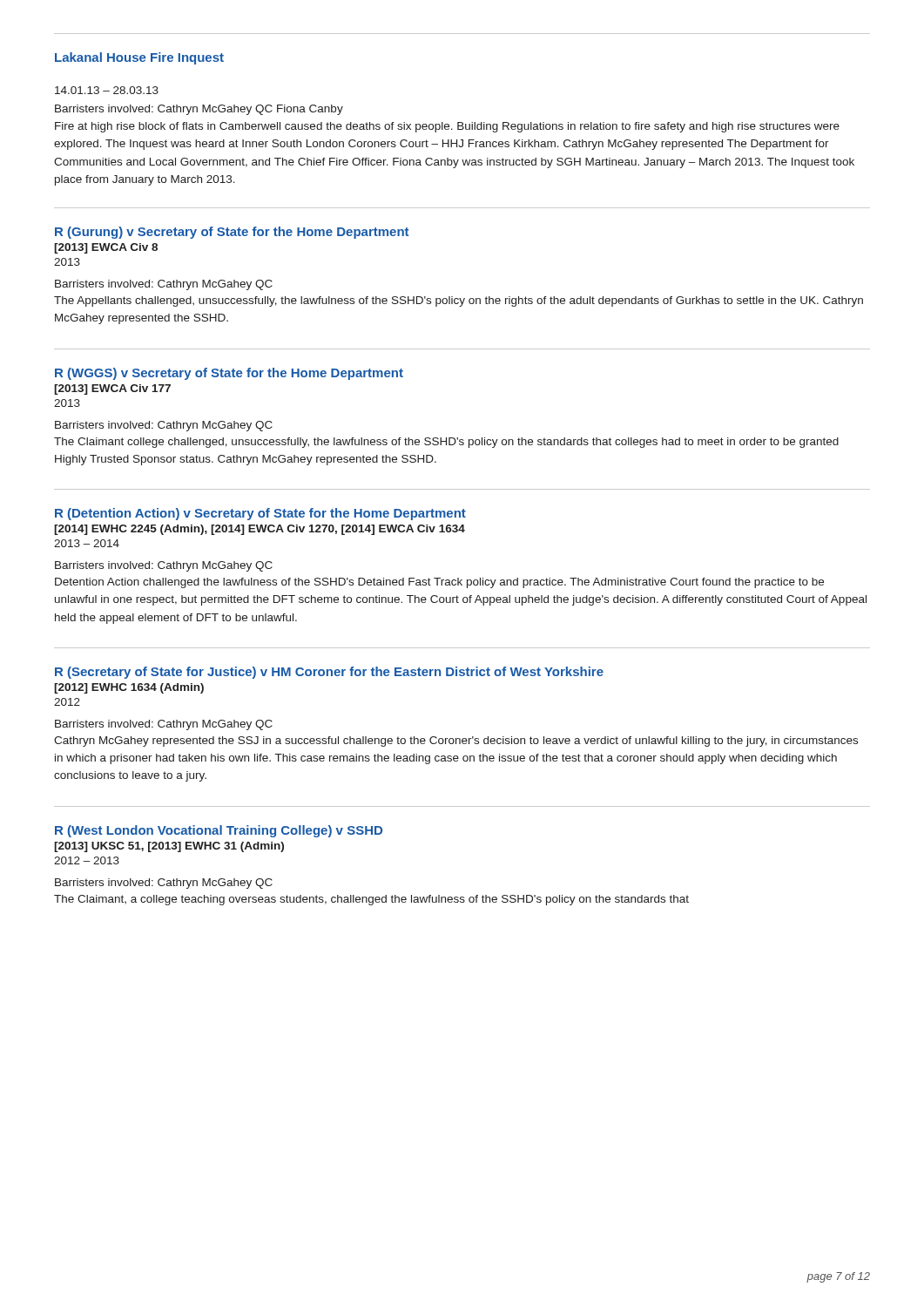The height and width of the screenshot is (1307, 924).
Task: Click on the section header with the text "R (West London Vocational Training College) v"
Action: tap(219, 831)
